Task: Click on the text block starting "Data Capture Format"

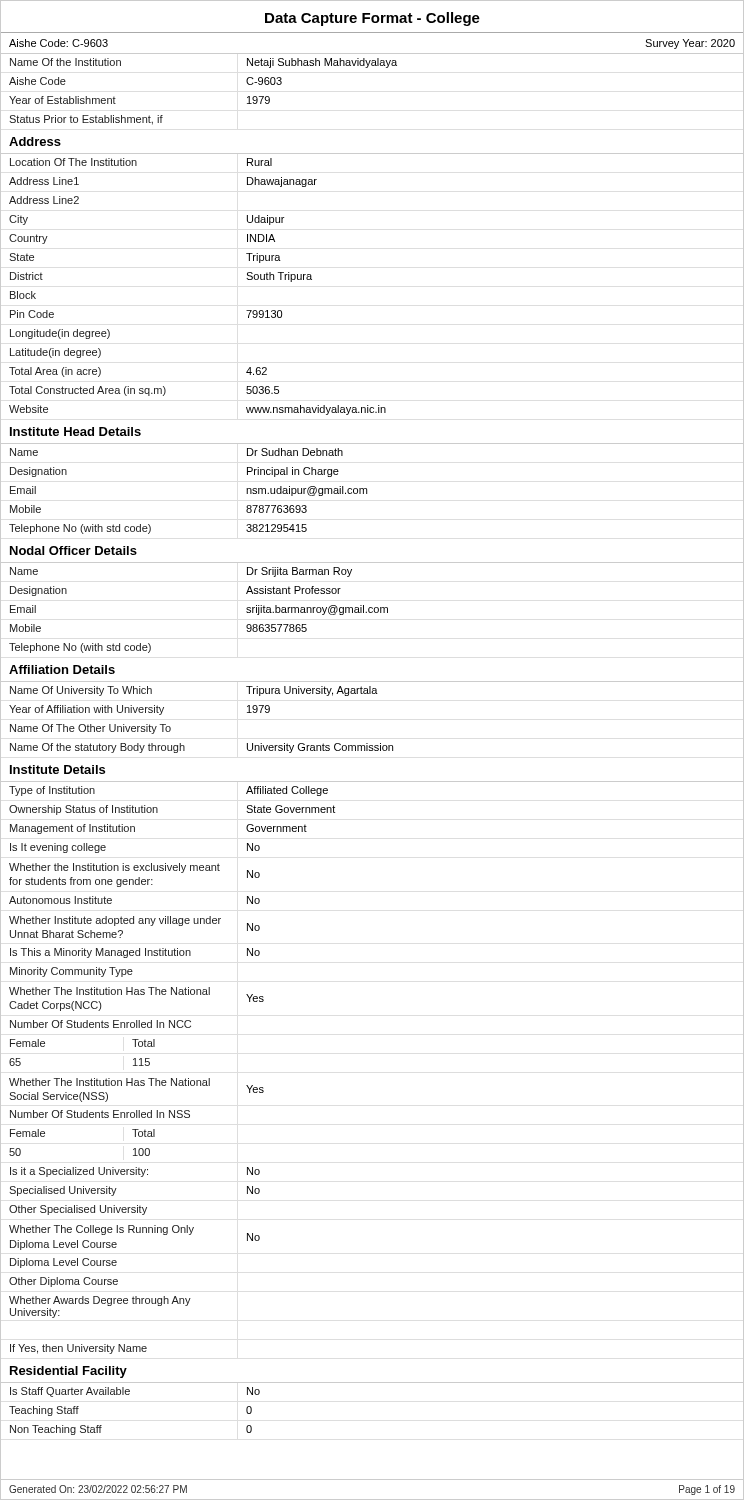Action: pos(372,17)
